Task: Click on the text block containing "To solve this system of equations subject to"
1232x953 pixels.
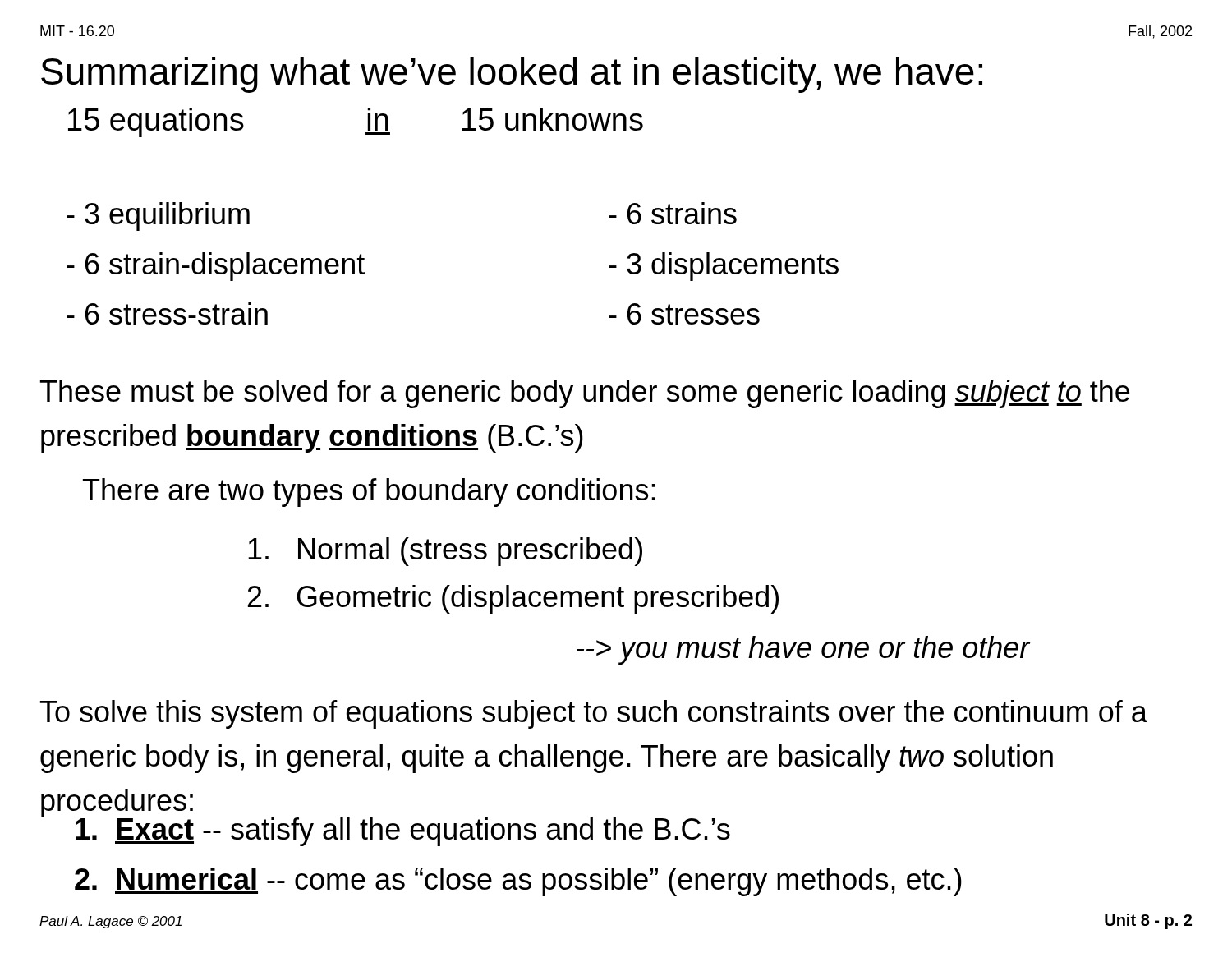Action: tap(593, 756)
